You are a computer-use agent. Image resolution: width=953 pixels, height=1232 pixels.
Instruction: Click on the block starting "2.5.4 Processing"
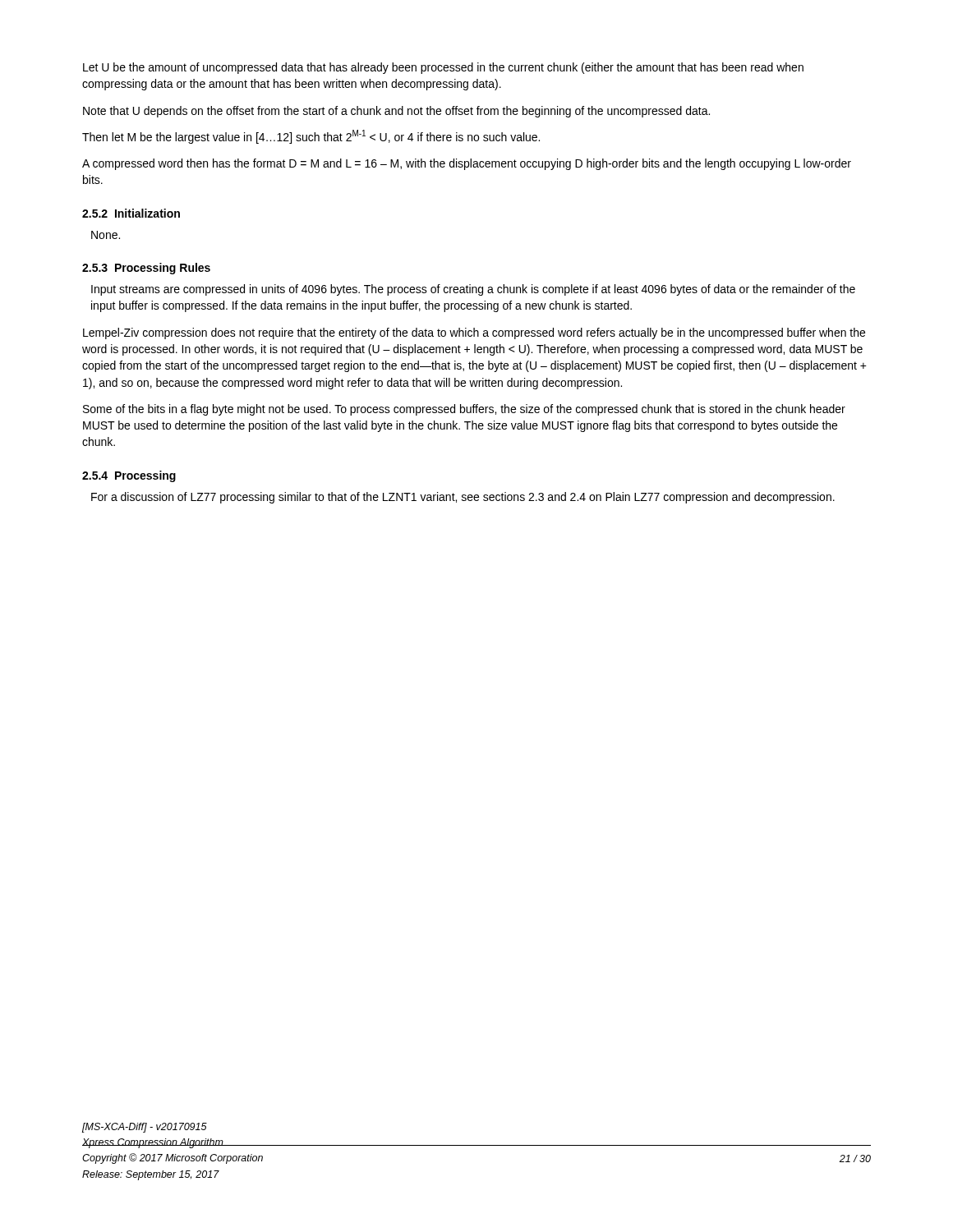(129, 475)
